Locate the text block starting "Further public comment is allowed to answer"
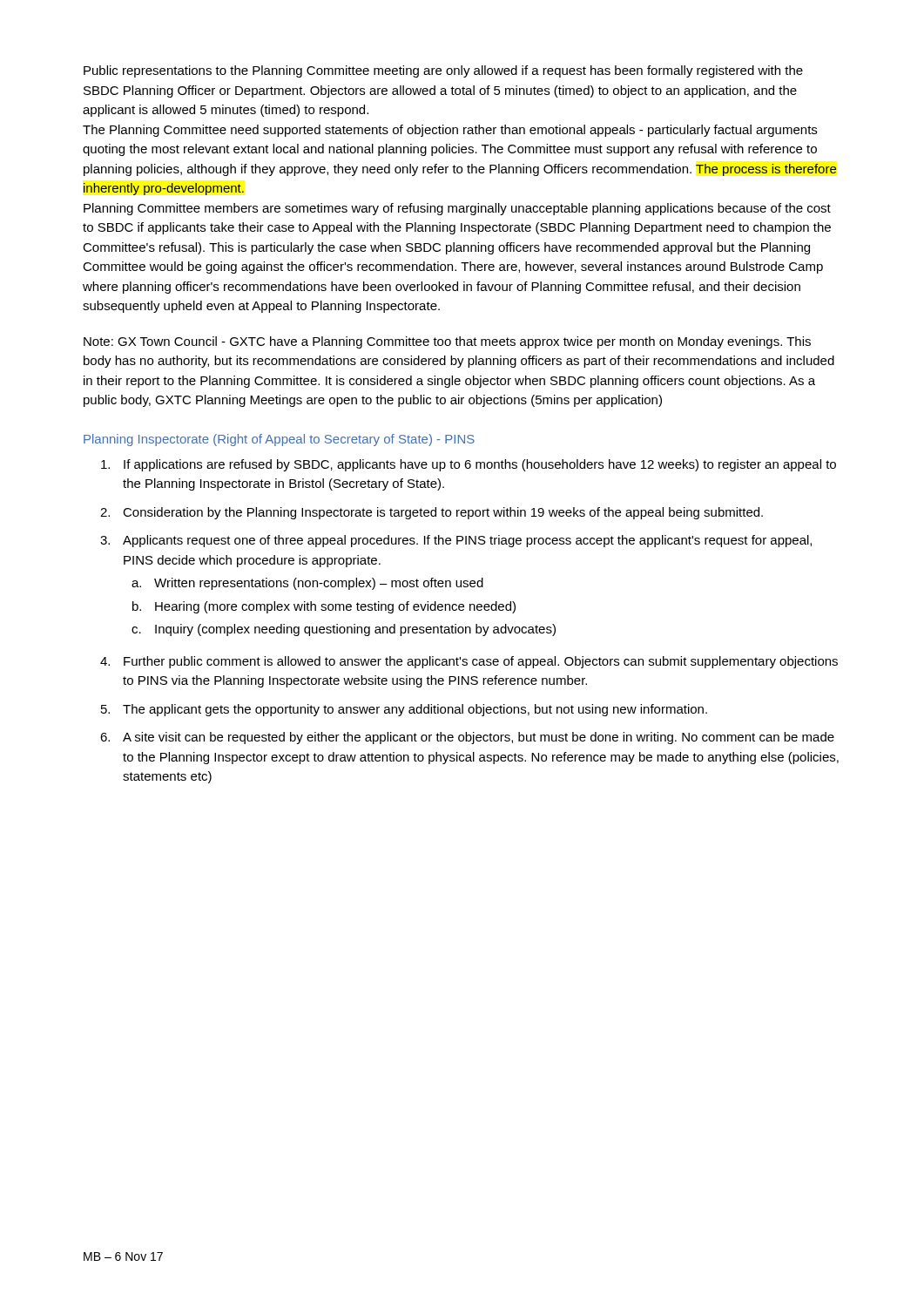Image resolution: width=924 pixels, height=1307 pixels. (x=482, y=671)
